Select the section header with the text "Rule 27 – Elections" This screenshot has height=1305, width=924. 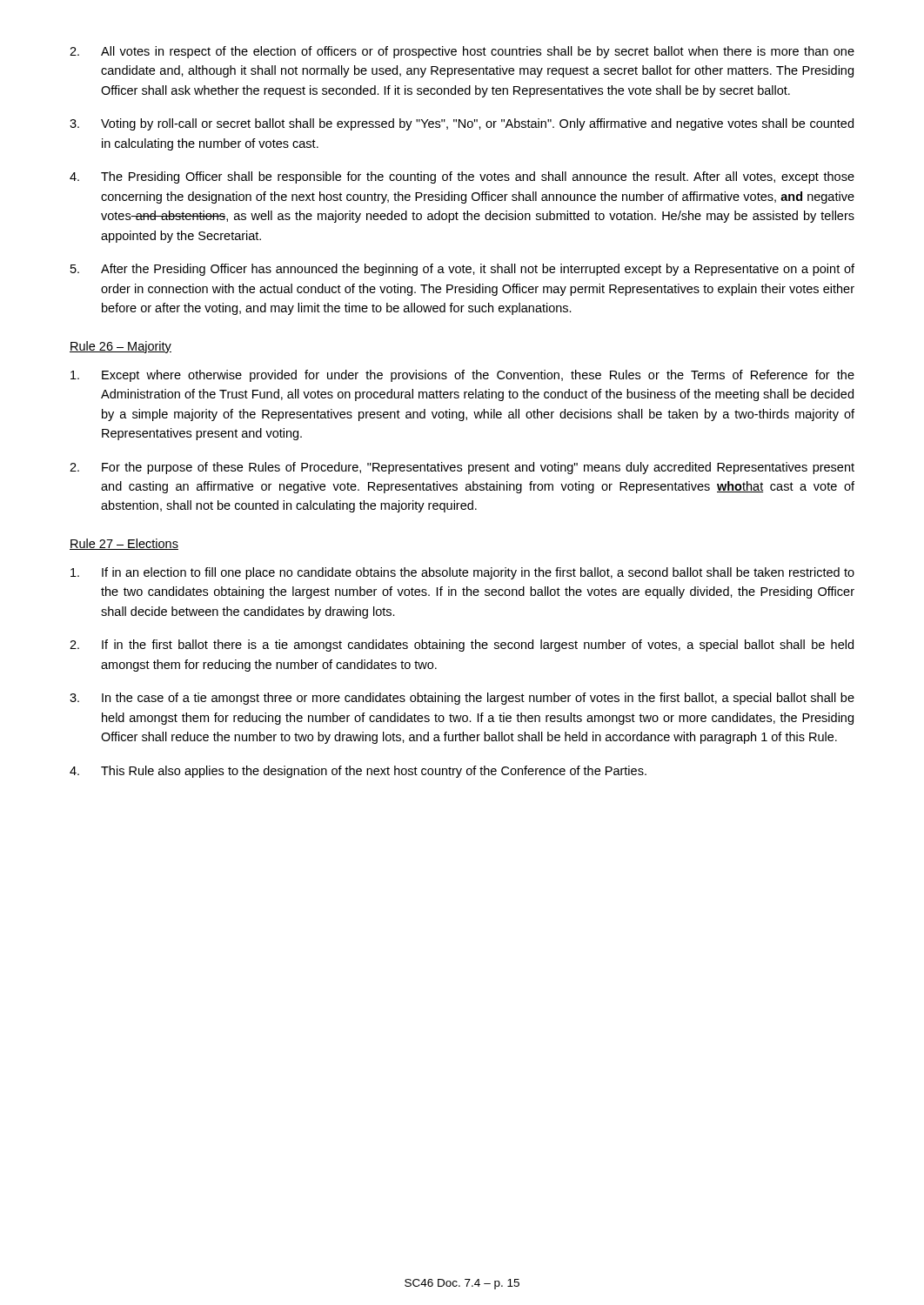point(124,544)
